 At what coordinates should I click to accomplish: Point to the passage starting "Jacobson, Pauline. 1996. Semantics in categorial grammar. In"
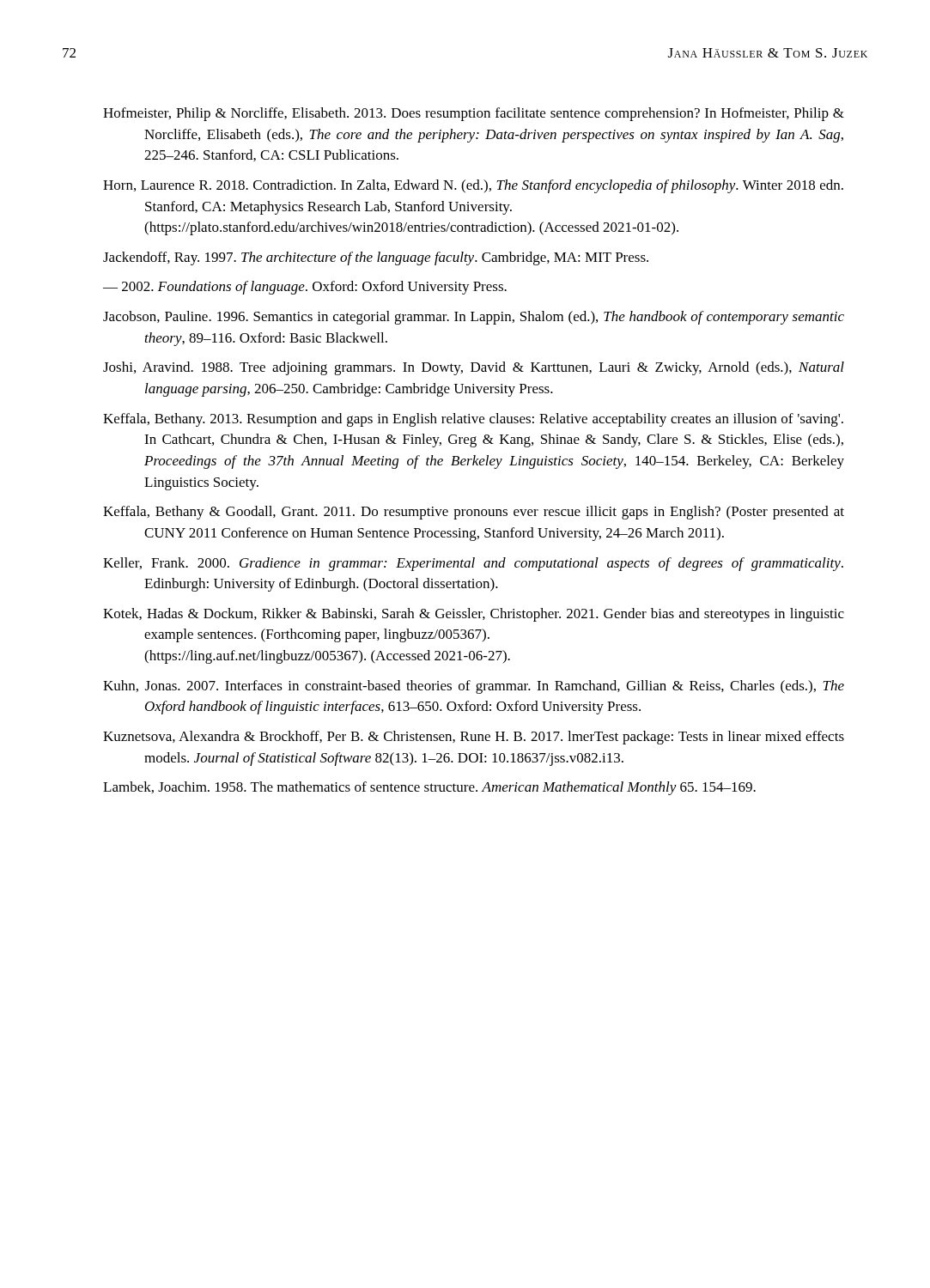pyautogui.click(x=474, y=327)
